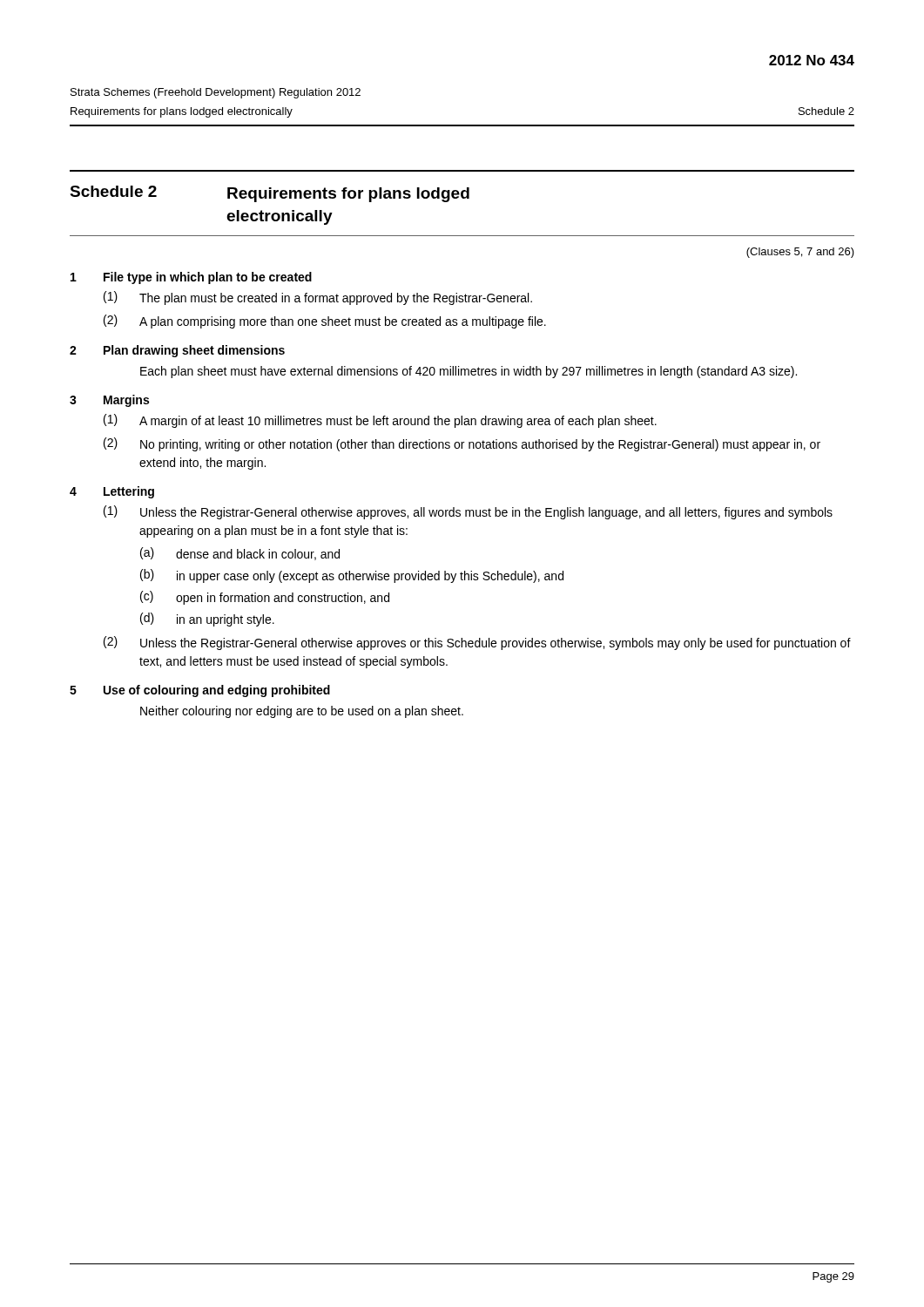The height and width of the screenshot is (1307, 924).
Task: Find the list item that says "(1) The plan must be created in"
Action: click(x=318, y=299)
